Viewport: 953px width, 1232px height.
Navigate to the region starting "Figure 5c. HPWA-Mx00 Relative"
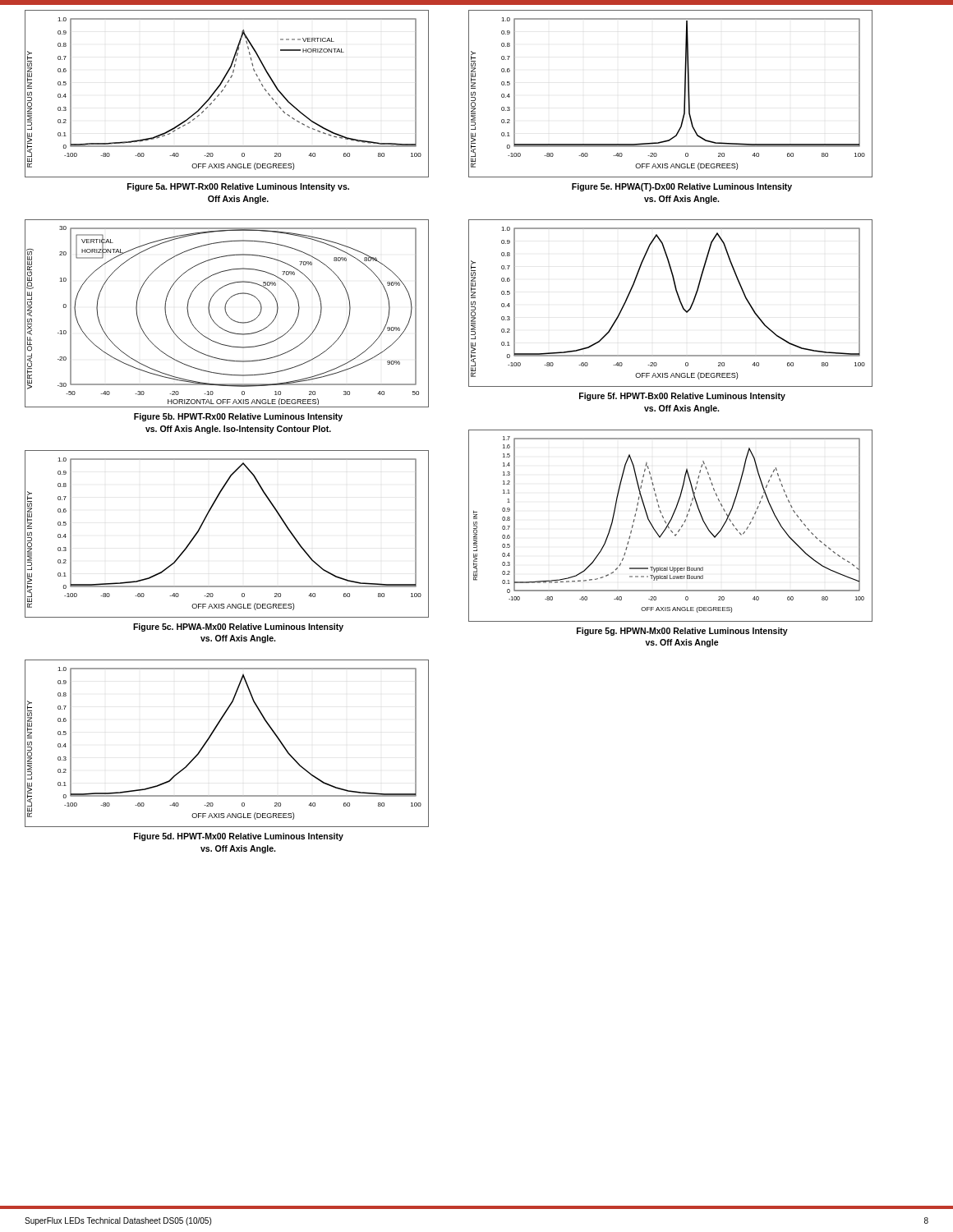238,633
